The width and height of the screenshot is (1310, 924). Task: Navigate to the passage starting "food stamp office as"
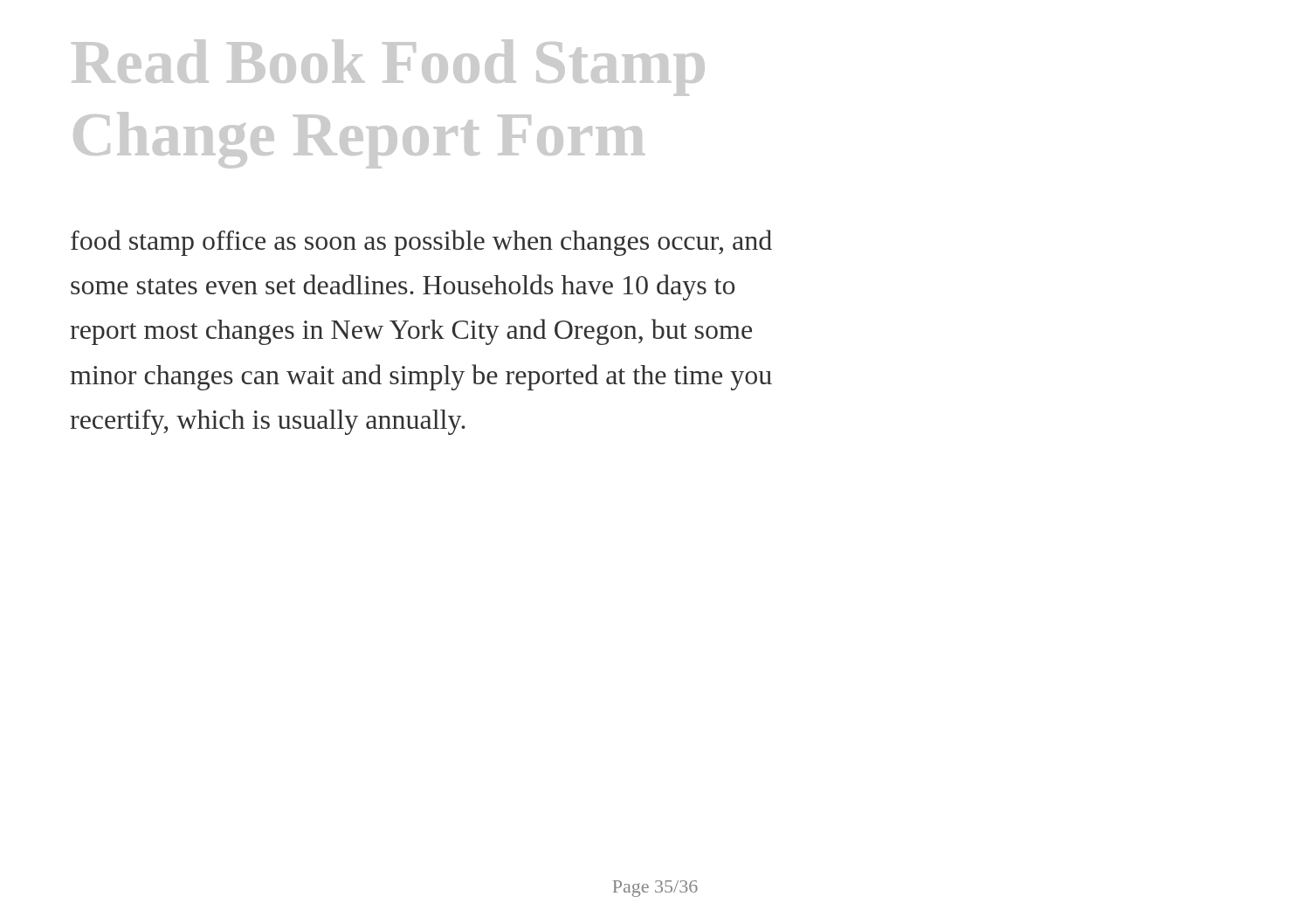point(421,330)
